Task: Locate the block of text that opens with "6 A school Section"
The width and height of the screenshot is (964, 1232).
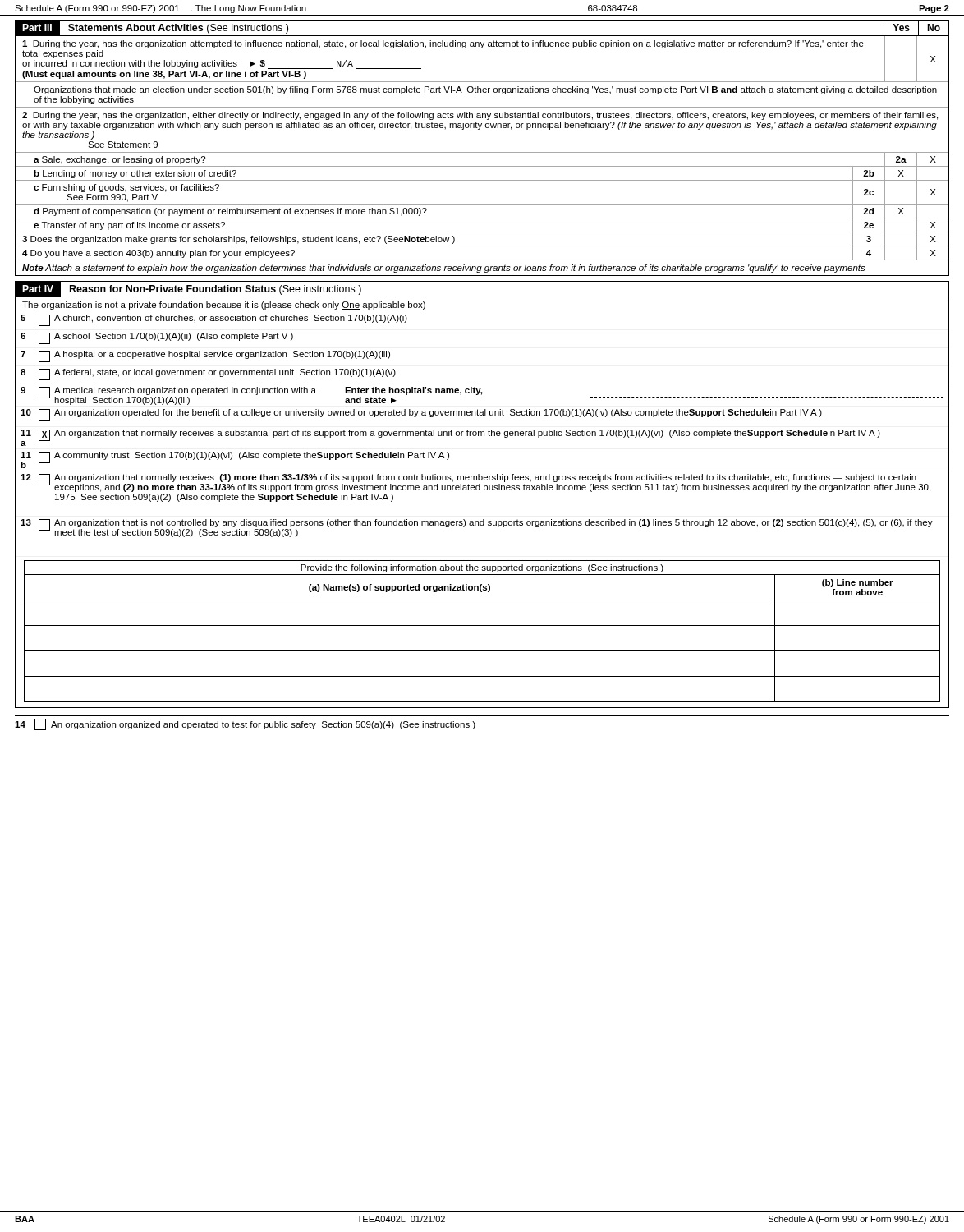Action: [157, 338]
